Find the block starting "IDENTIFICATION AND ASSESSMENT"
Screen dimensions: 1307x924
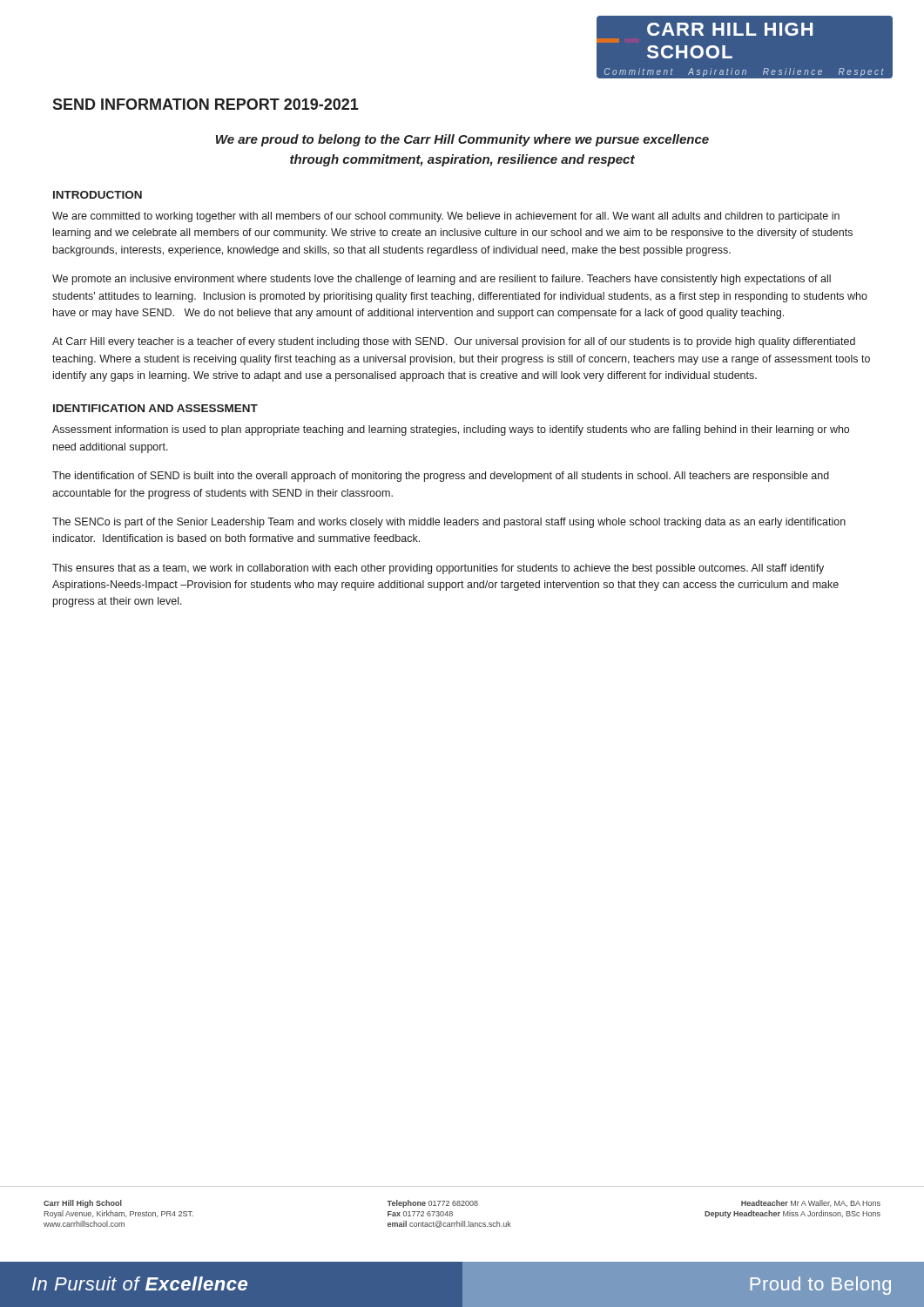(x=155, y=409)
